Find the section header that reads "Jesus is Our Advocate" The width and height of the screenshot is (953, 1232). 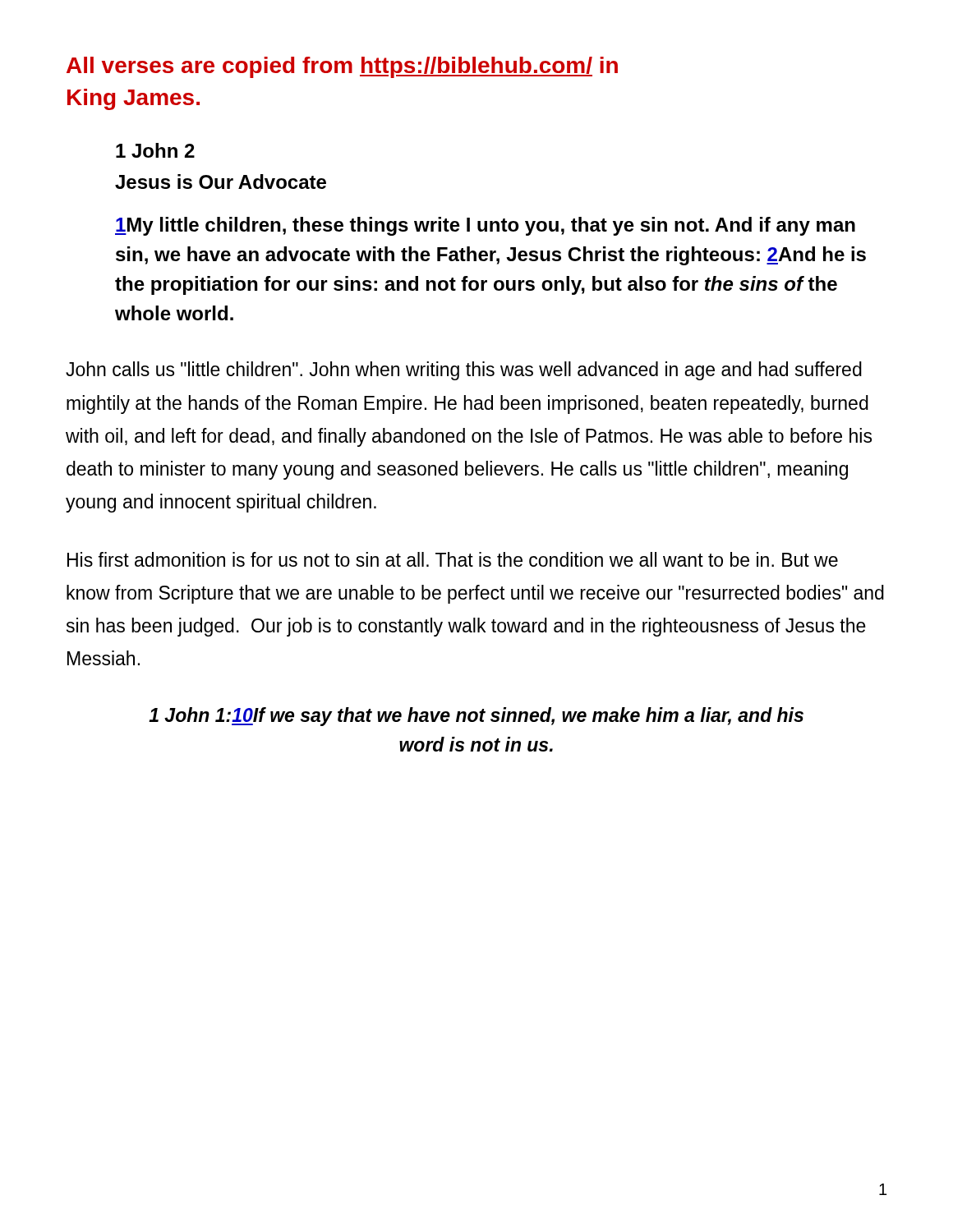click(221, 182)
